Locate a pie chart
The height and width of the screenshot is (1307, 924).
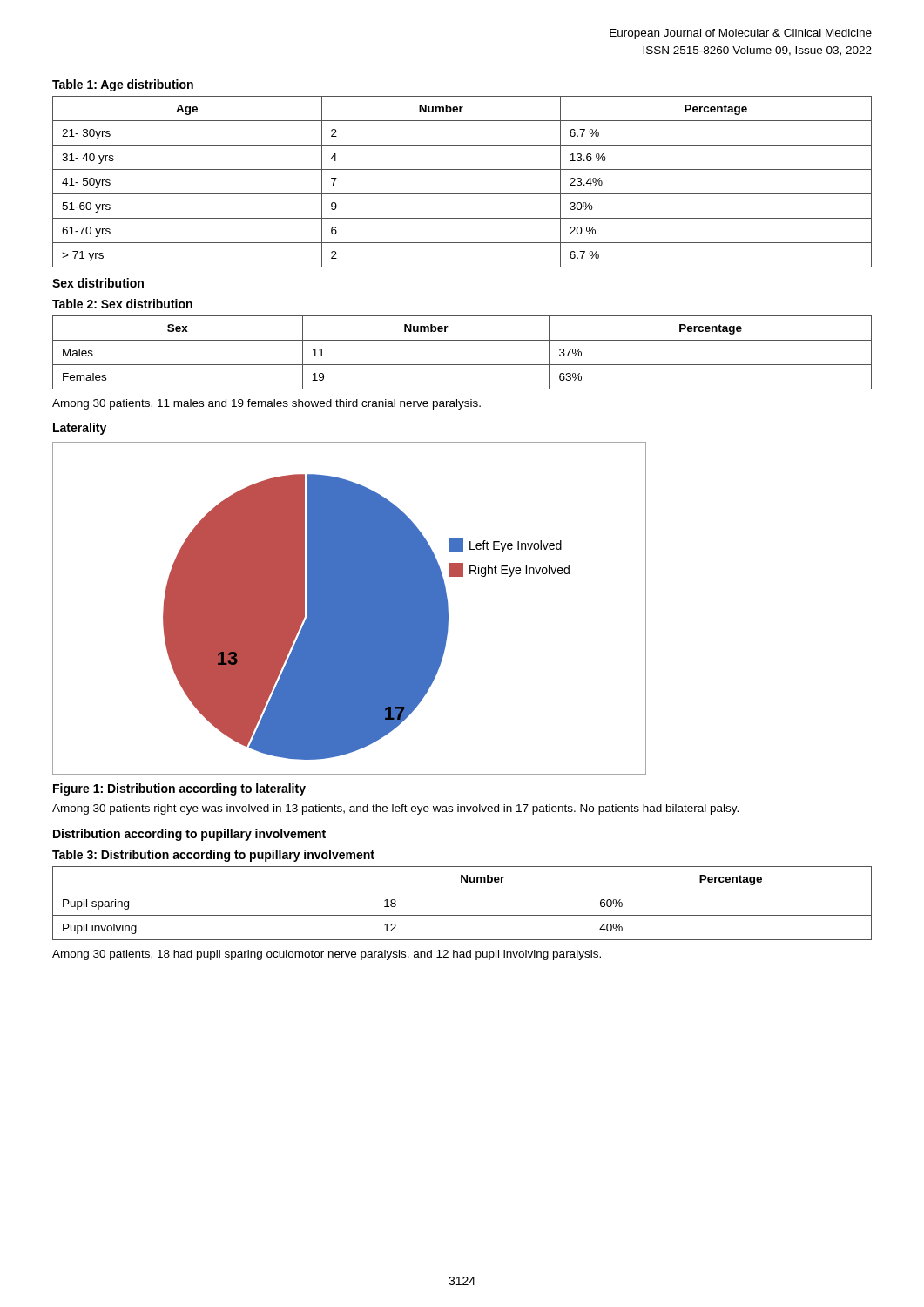[462, 609]
